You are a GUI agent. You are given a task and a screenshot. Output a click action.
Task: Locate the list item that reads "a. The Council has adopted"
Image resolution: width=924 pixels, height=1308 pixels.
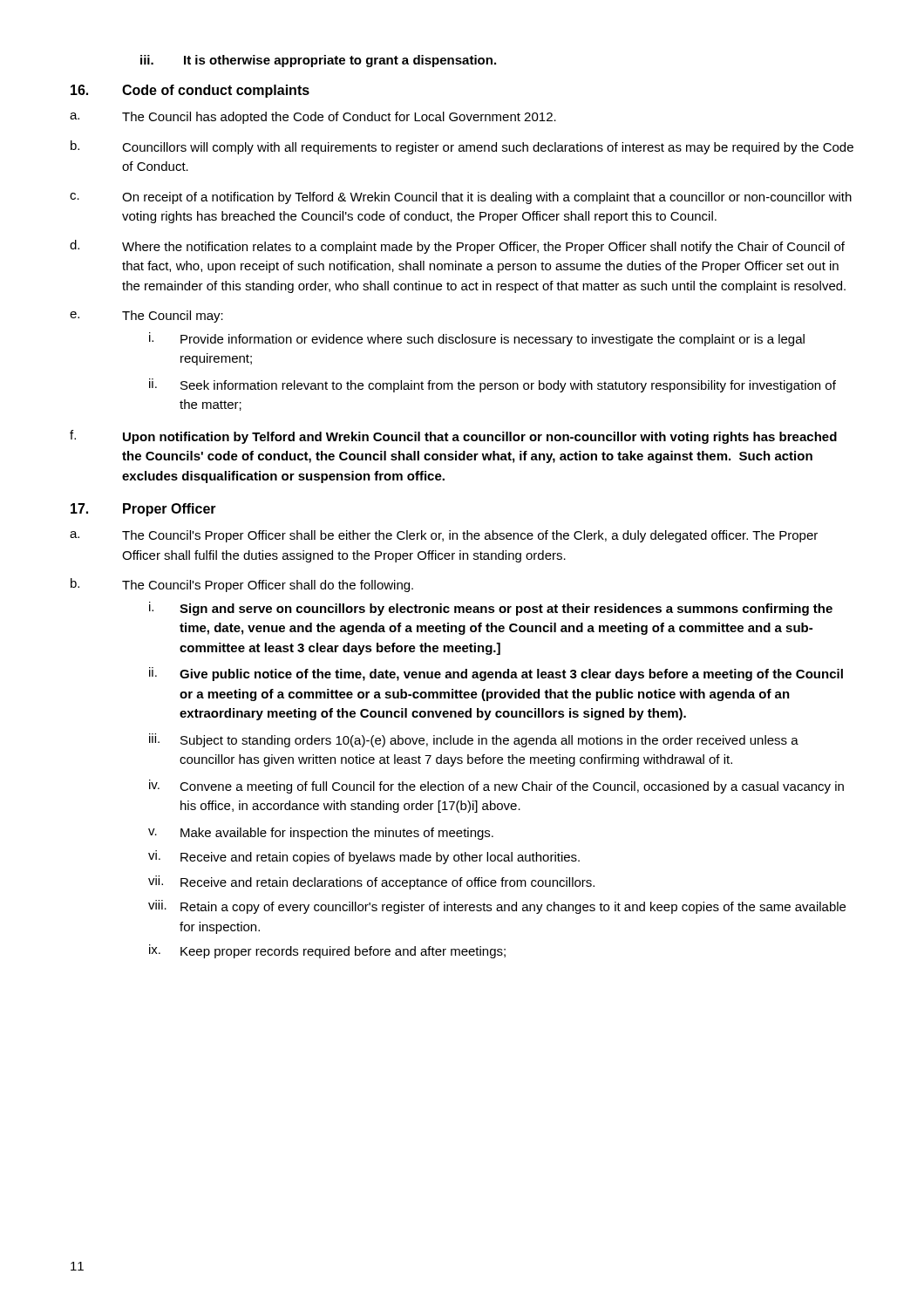click(462, 117)
